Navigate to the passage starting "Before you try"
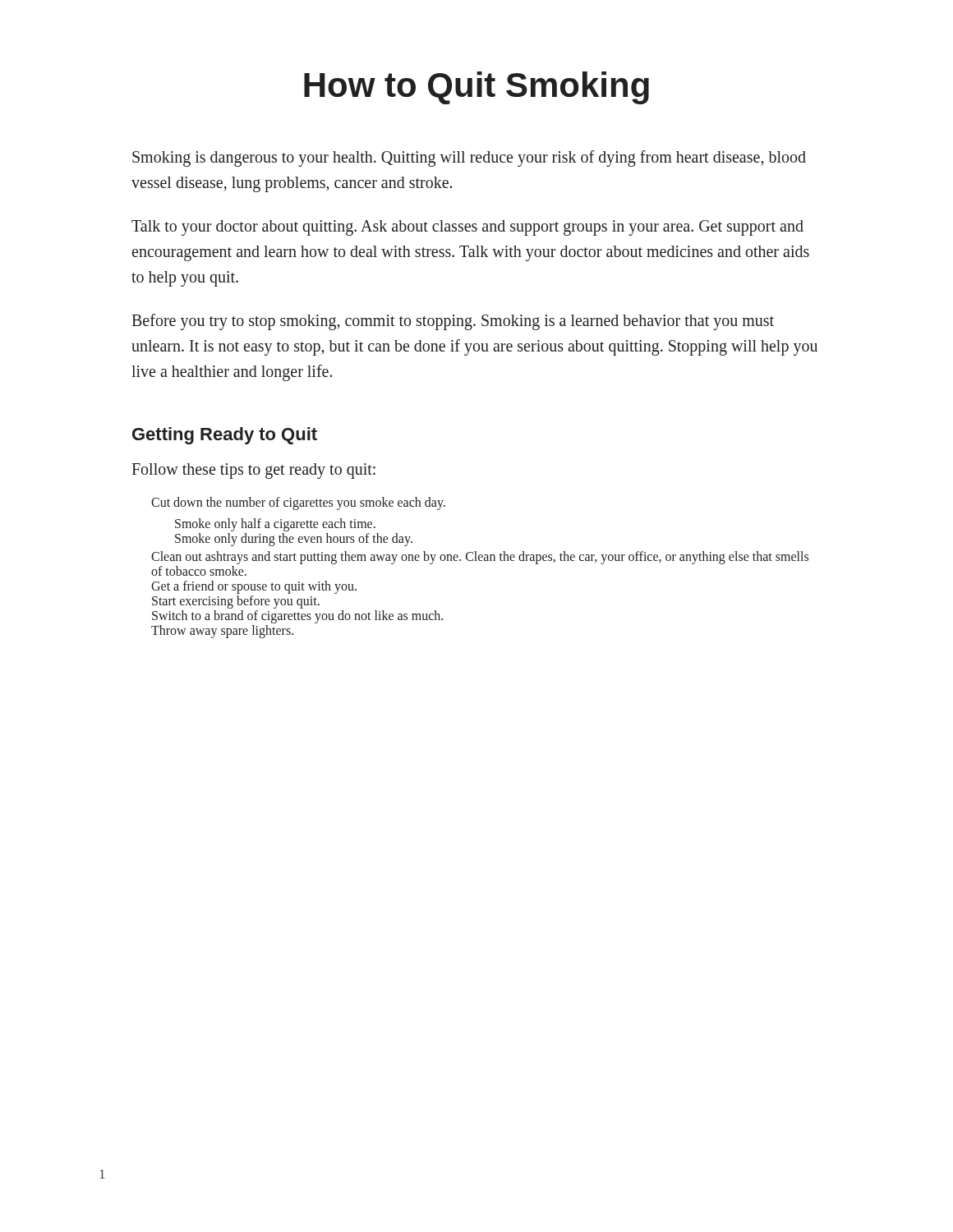 [475, 346]
